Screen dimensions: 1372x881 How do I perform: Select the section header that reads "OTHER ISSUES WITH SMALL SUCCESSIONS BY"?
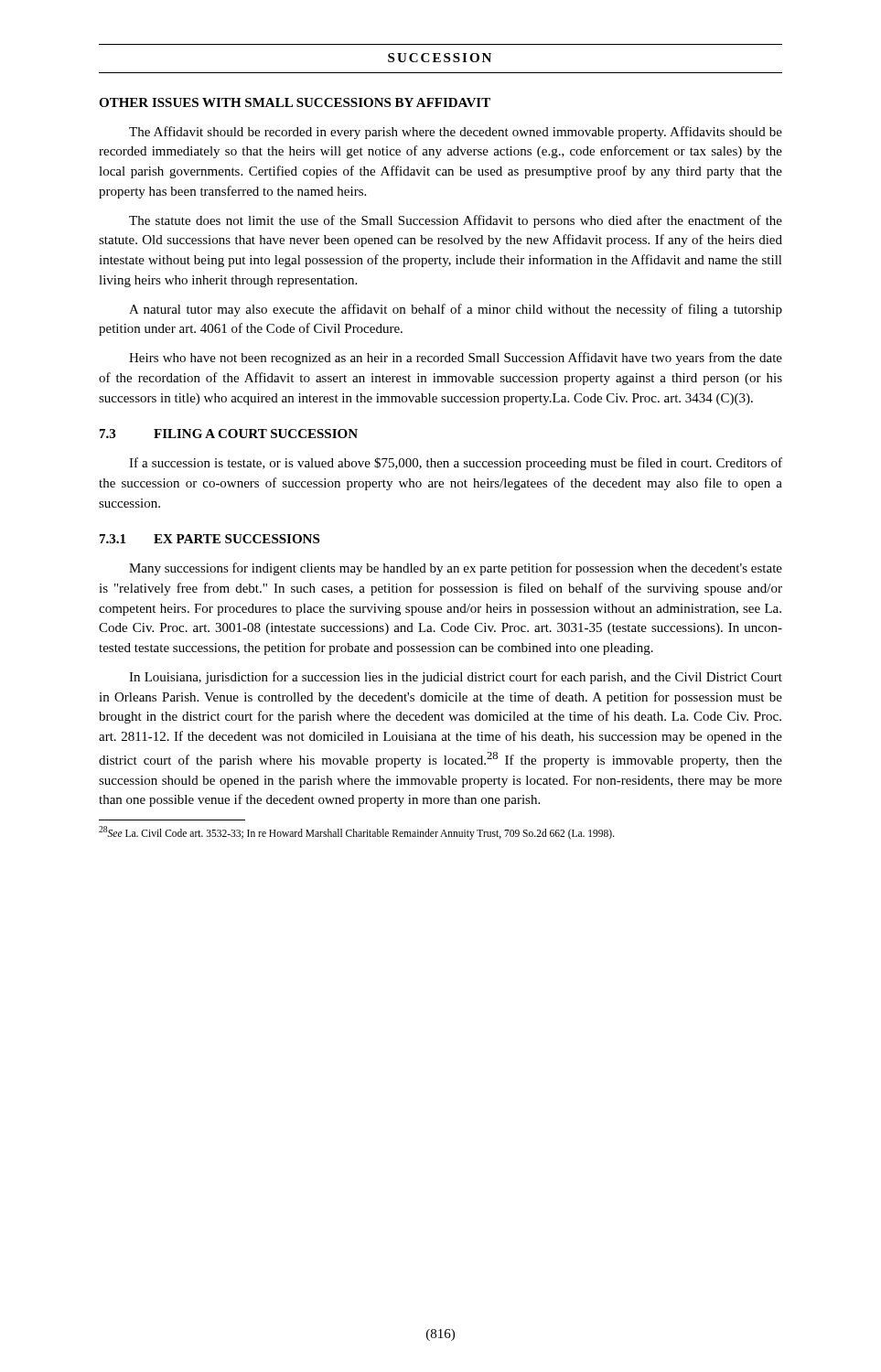pos(295,102)
